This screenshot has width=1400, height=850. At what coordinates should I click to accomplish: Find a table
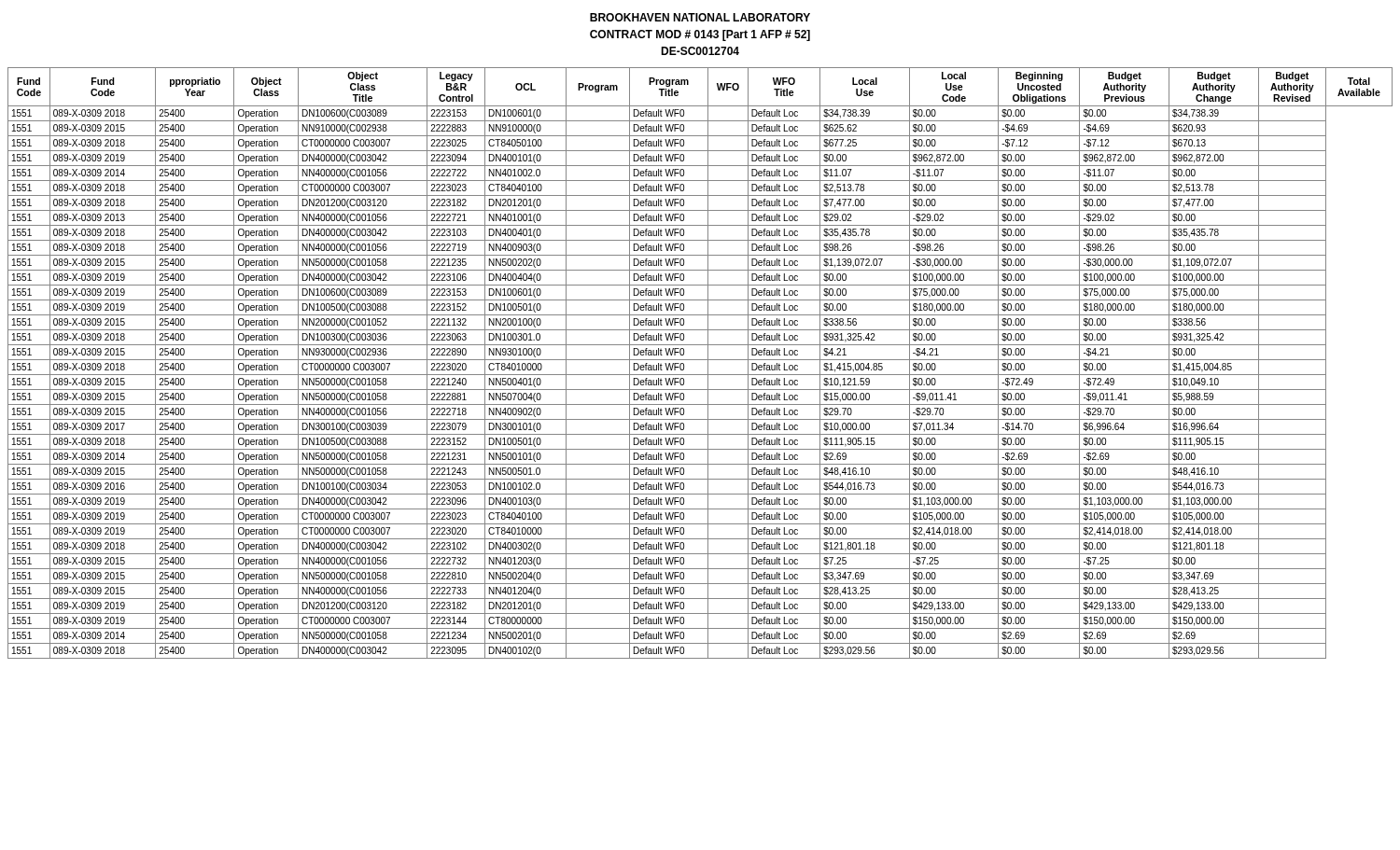(x=700, y=363)
